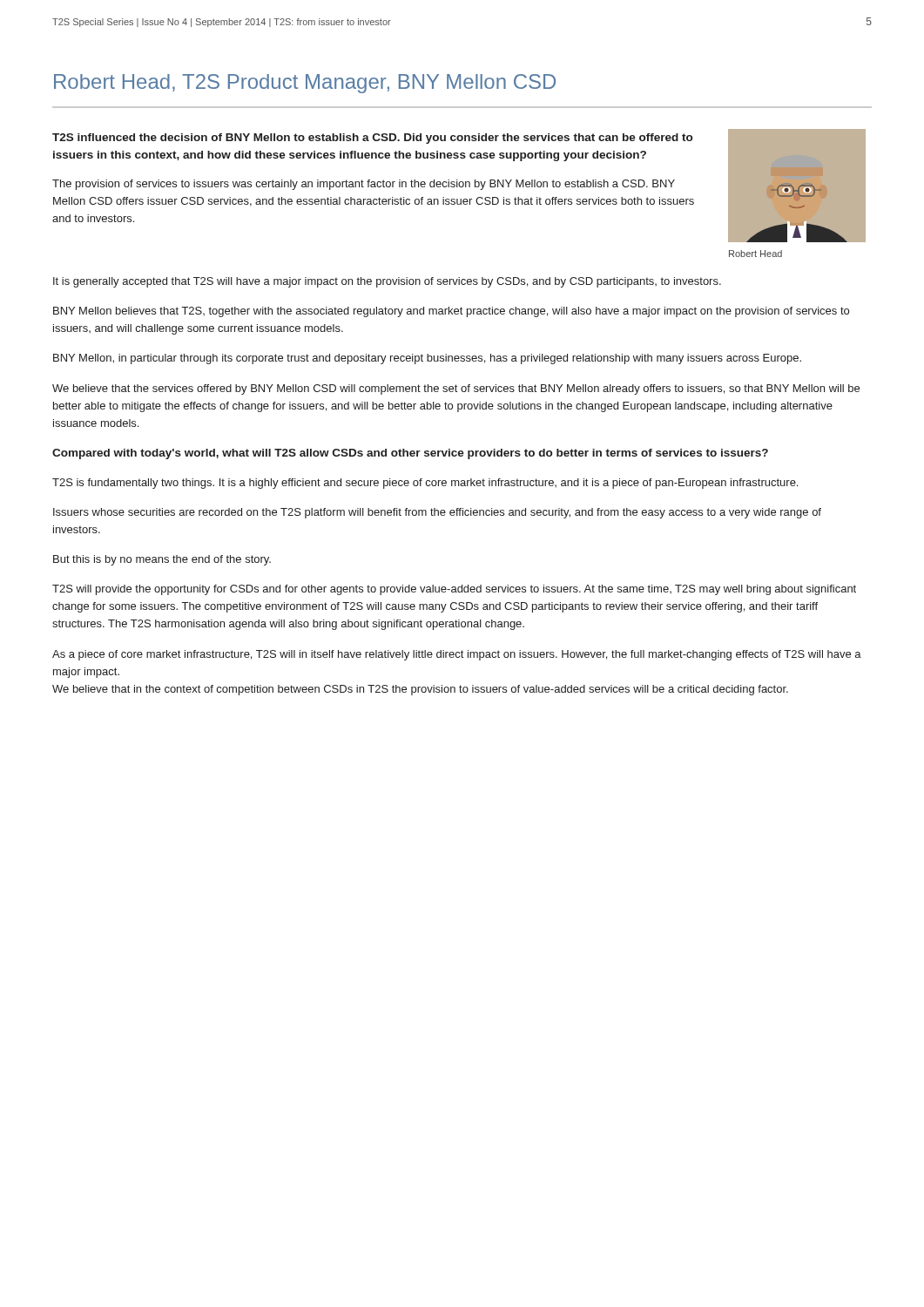Find the block on this page that starts "T2S is fundamentally"
The width and height of the screenshot is (924, 1307).
426,482
